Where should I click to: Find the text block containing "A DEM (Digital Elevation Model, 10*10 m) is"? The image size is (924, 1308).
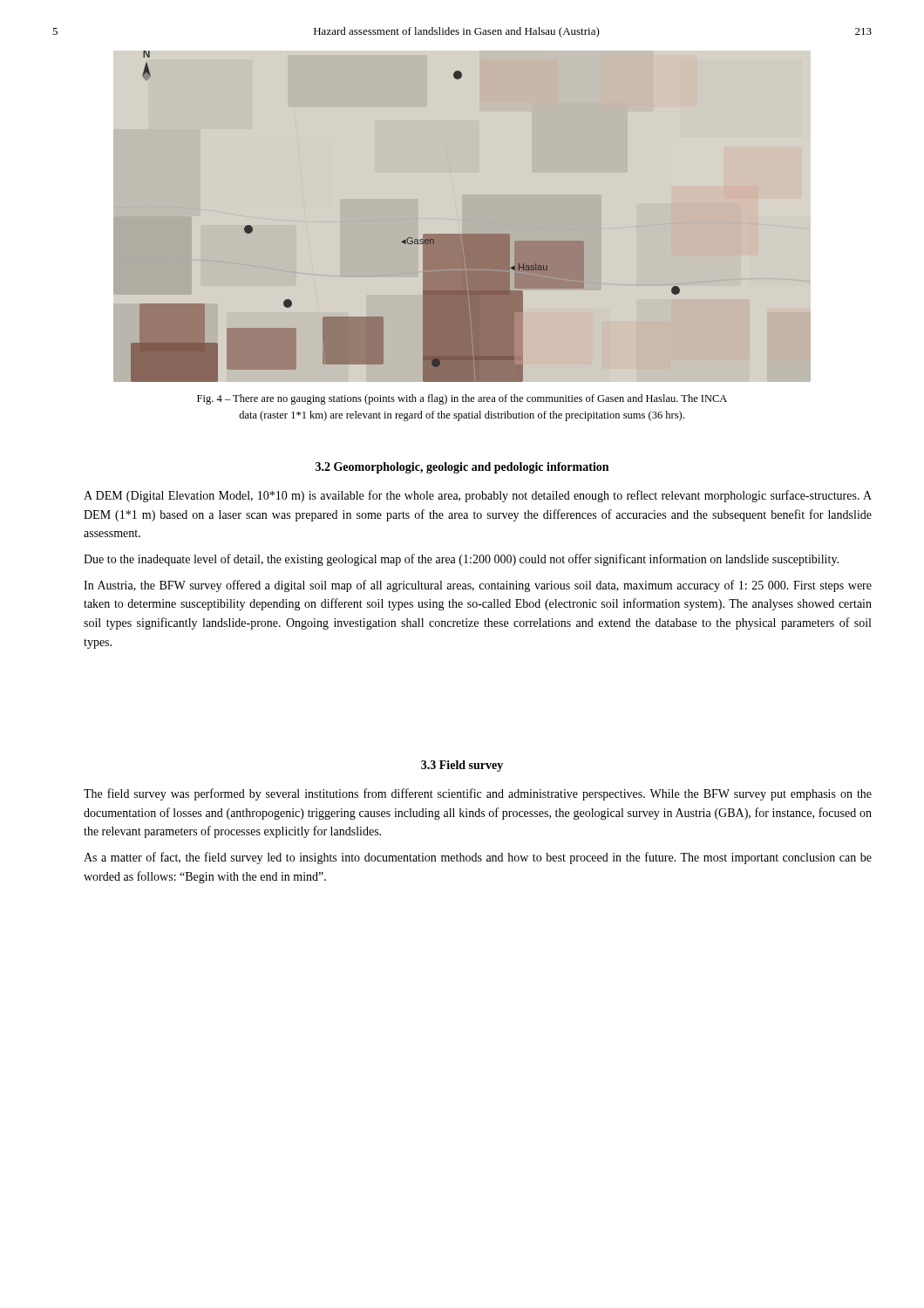coord(478,569)
